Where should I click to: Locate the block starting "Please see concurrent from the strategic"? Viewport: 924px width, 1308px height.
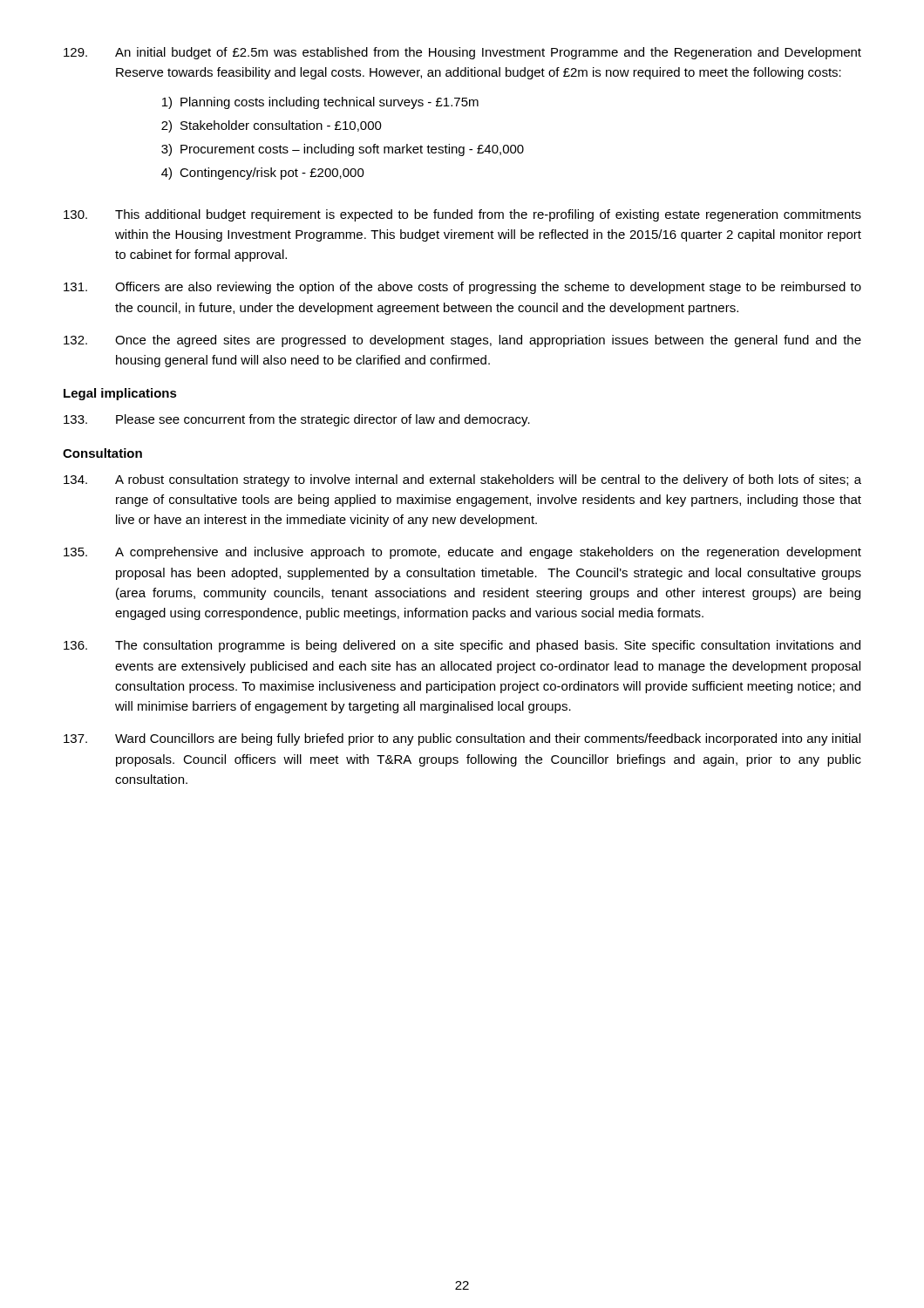tap(462, 419)
